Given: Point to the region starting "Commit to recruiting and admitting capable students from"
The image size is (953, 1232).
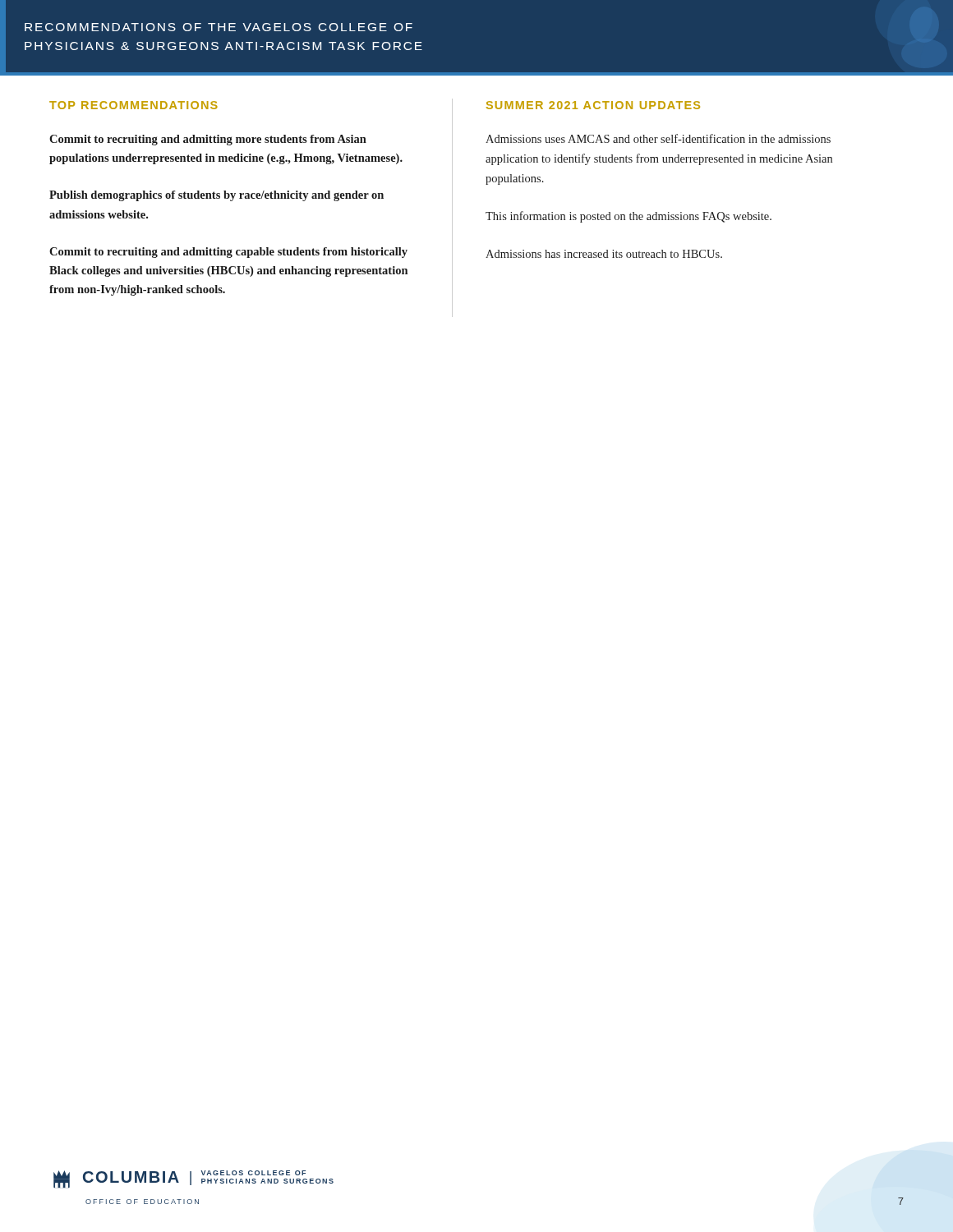Looking at the screenshot, I should tap(238, 271).
